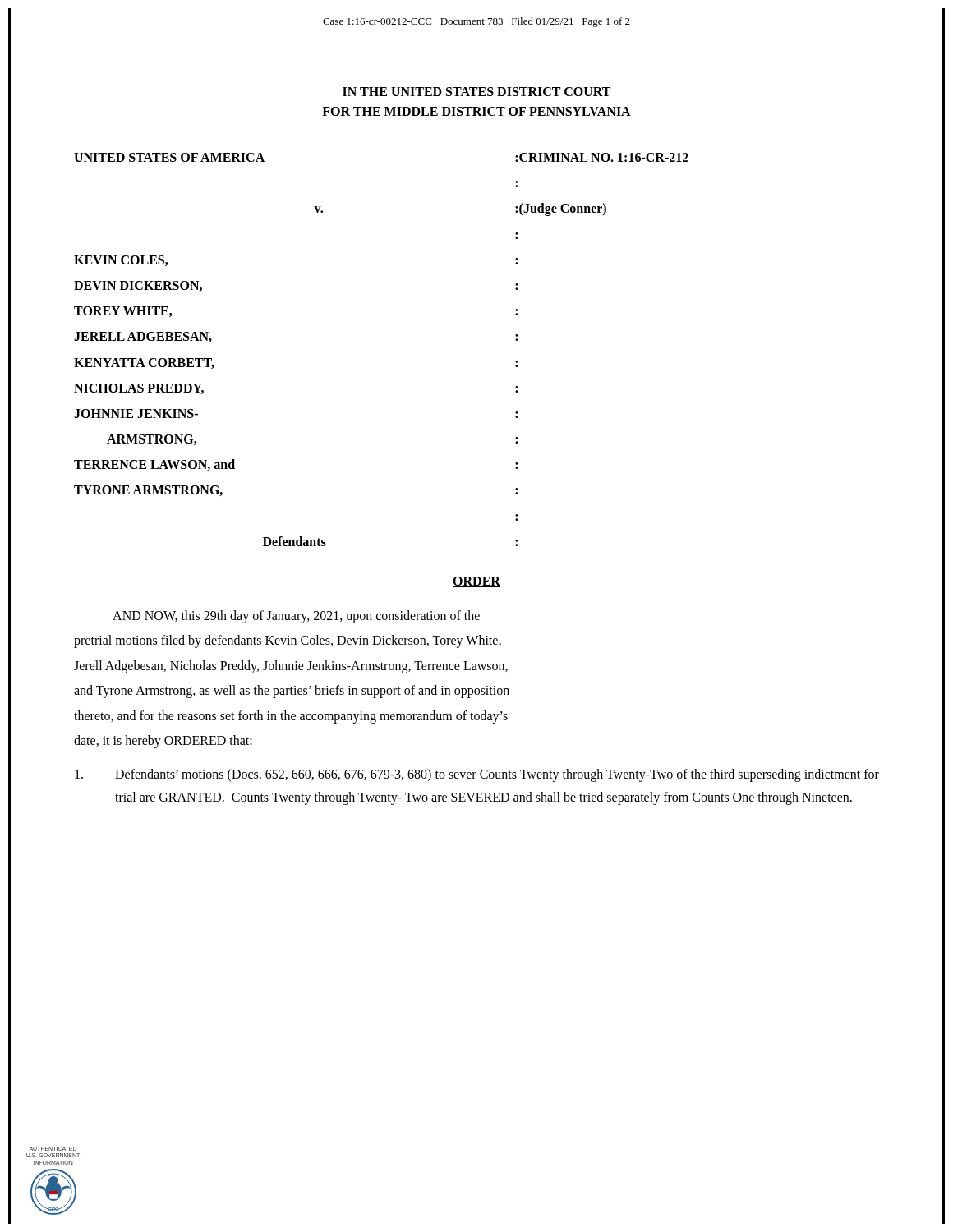Locate the block of text that opens with "AND NOW, this"
This screenshot has height=1232, width=953.
coord(292,678)
